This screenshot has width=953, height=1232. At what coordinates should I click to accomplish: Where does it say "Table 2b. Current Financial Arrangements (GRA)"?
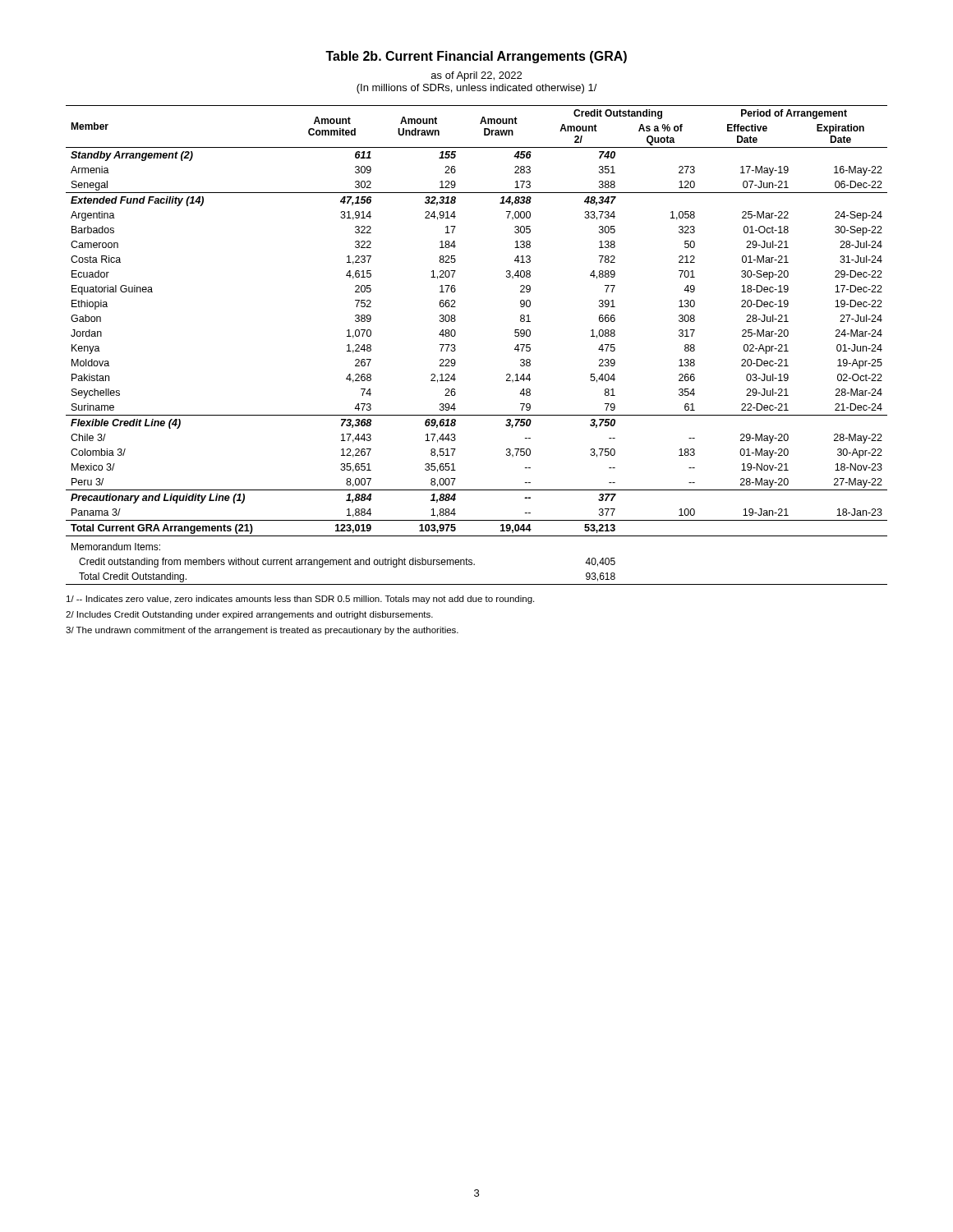476,56
